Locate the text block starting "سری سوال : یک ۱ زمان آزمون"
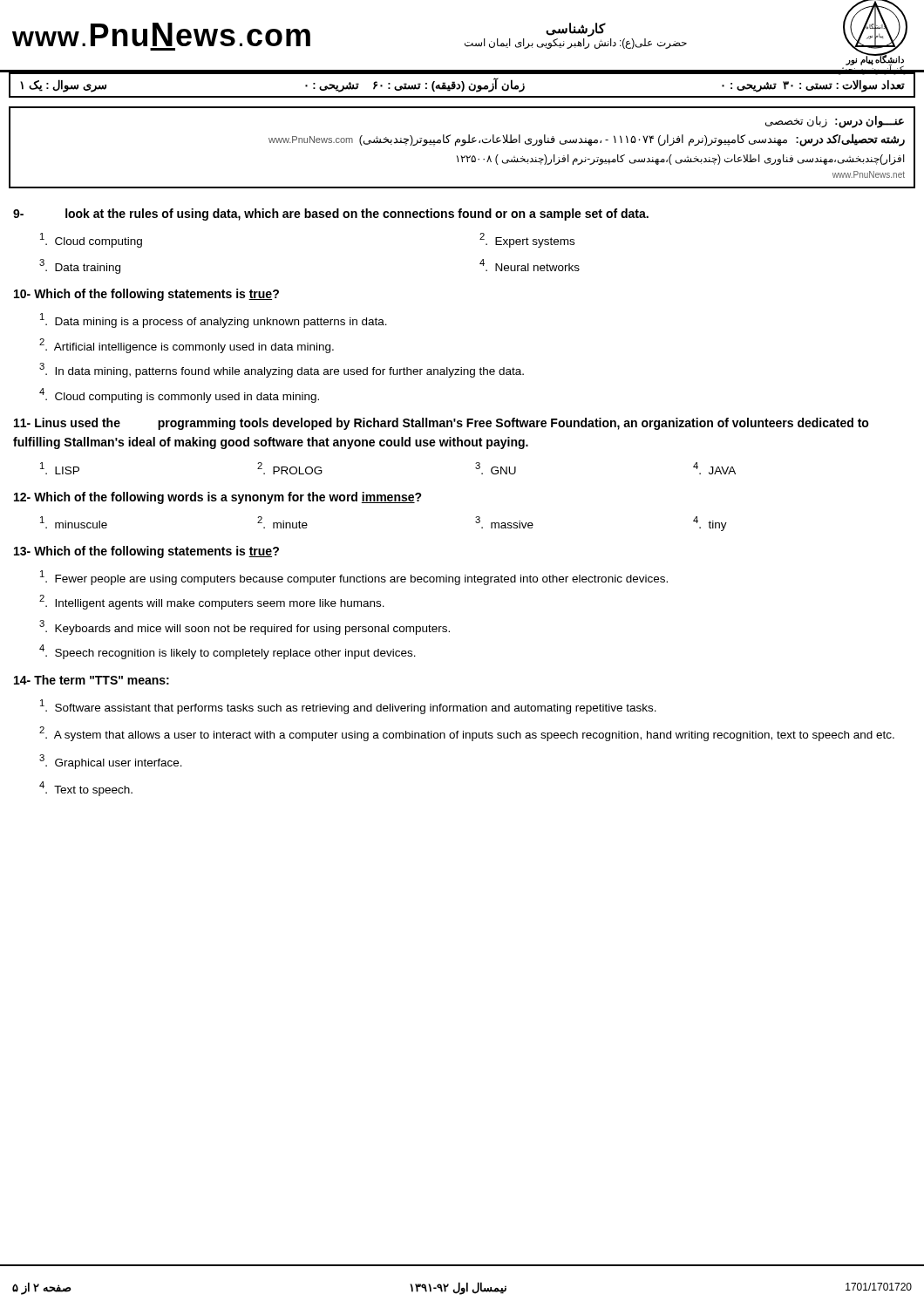The height and width of the screenshot is (1308, 924). click(462, 85)
